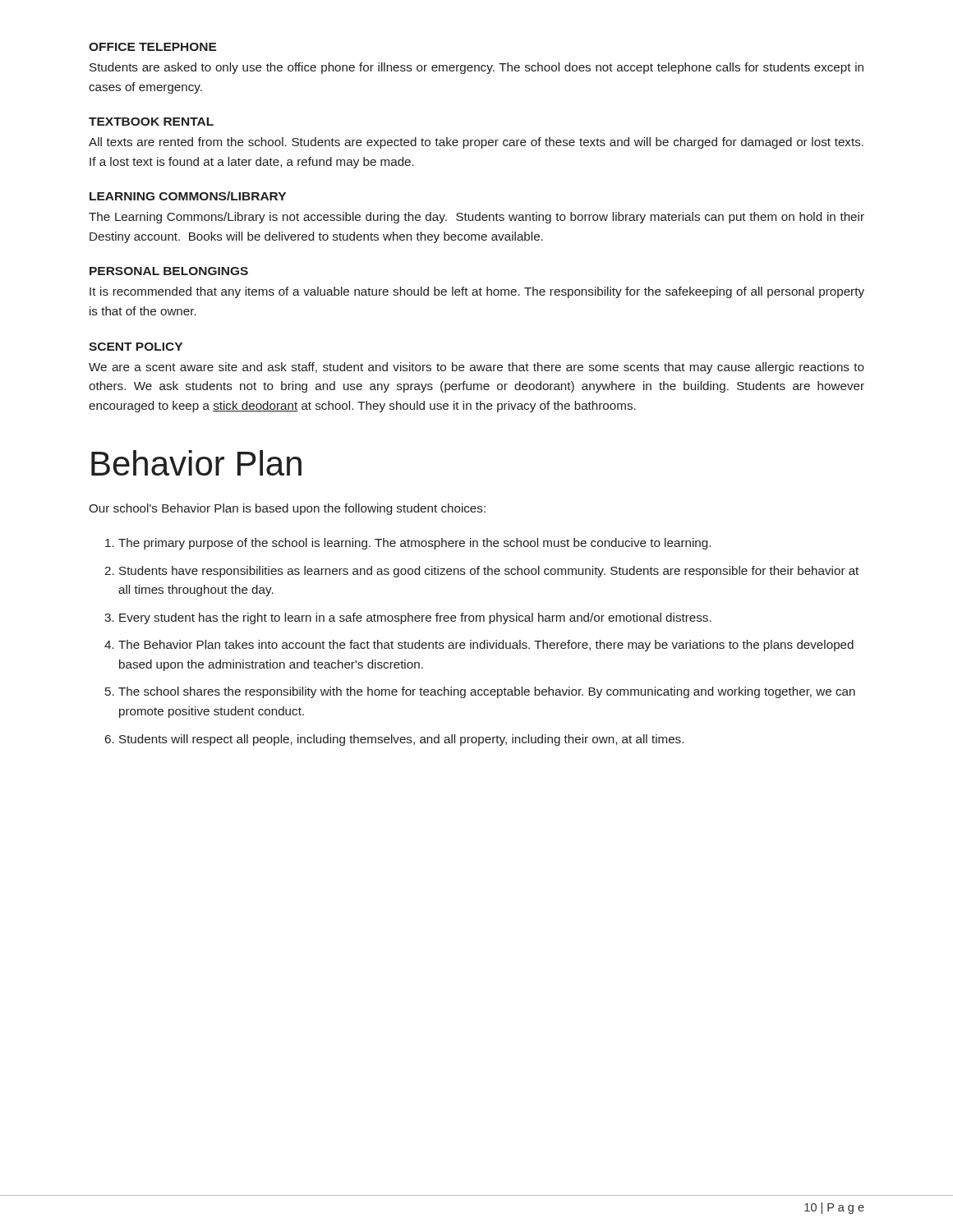Screen dimensions: 1232x953
Task: Where is the passage that starts "Our school's Behavior Plan is based upon"?
Action: 288,508
